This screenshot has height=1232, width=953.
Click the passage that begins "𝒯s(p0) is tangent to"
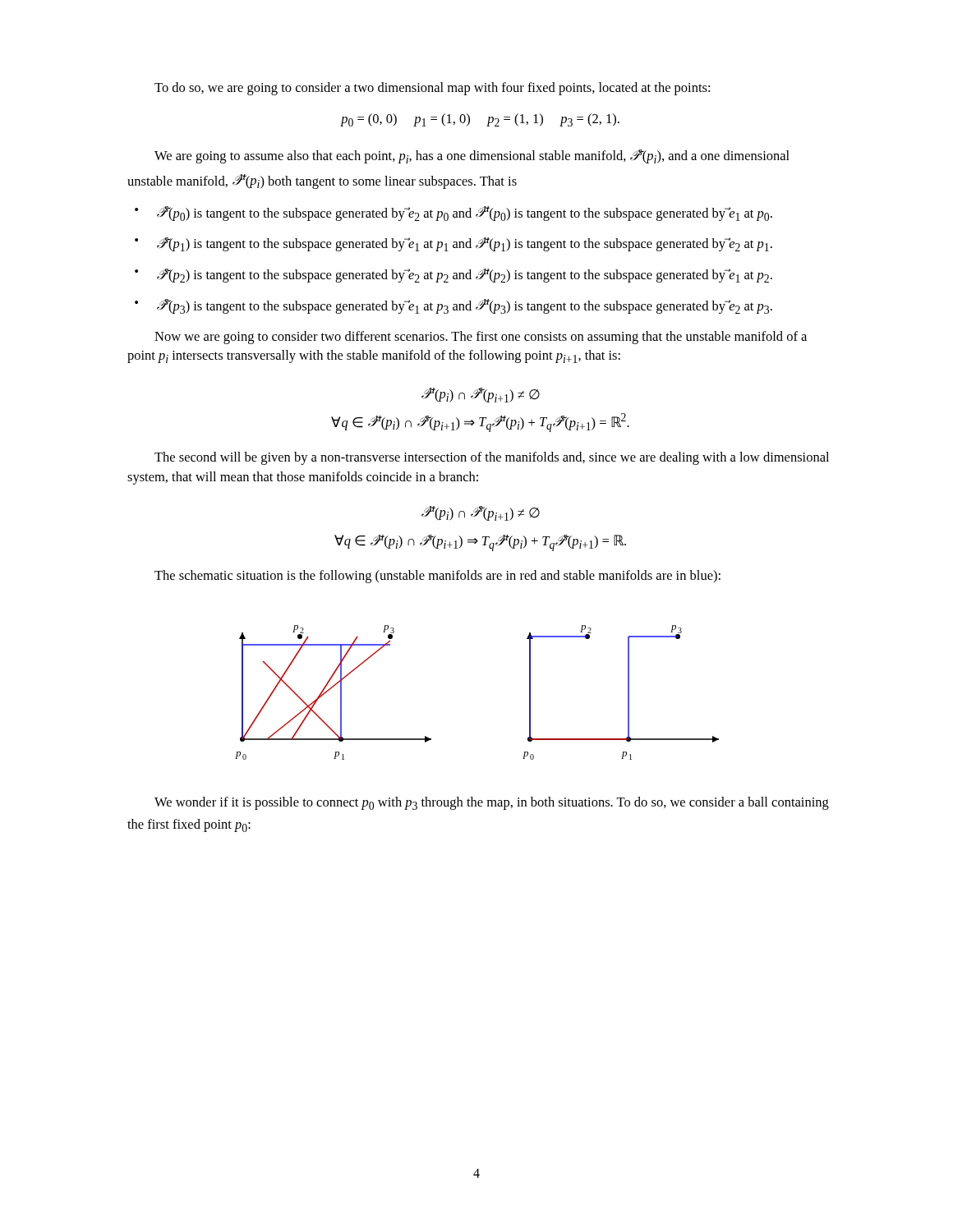481,213
